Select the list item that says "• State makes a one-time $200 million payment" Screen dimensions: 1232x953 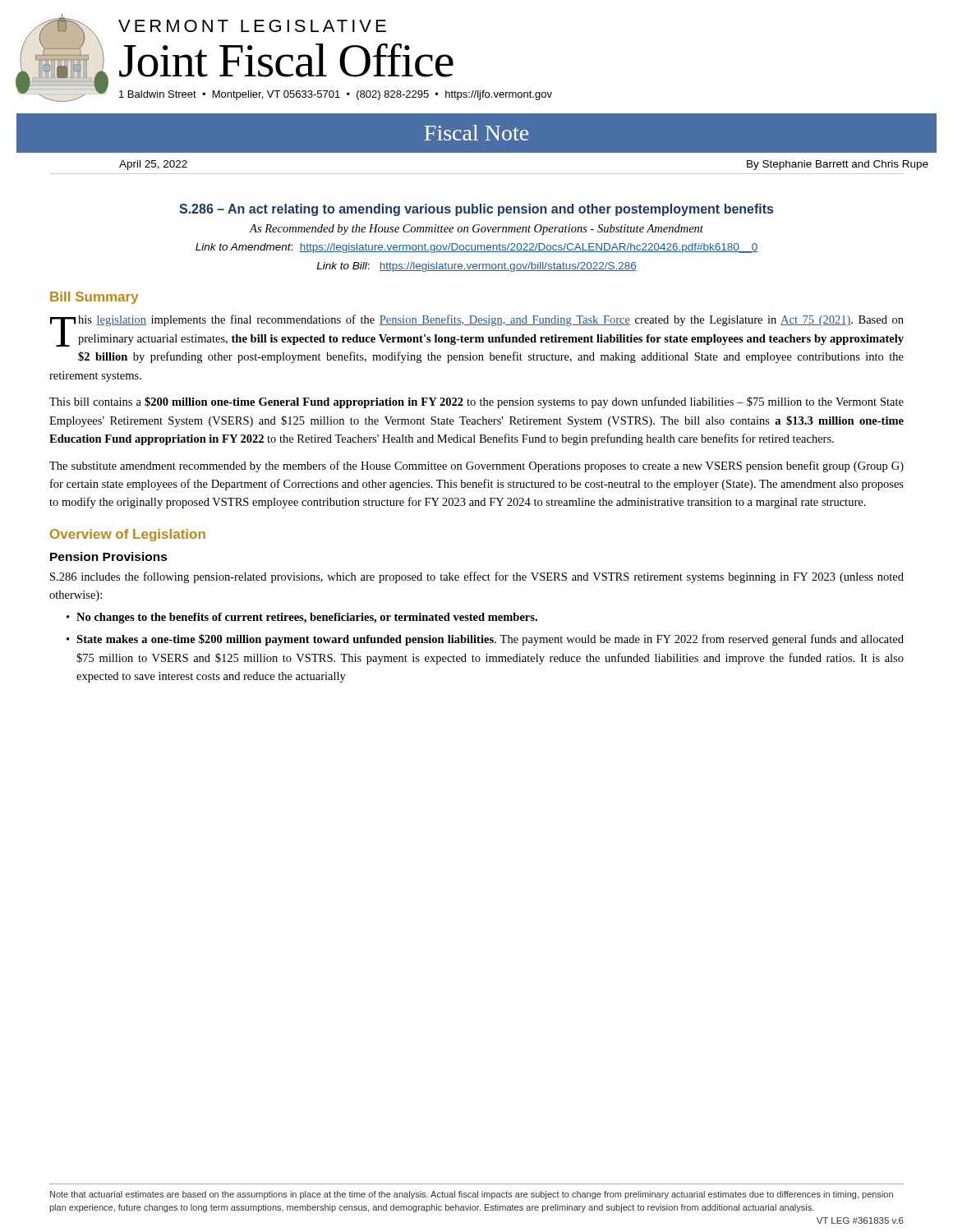pyautogui.click(x=485, y=658)
